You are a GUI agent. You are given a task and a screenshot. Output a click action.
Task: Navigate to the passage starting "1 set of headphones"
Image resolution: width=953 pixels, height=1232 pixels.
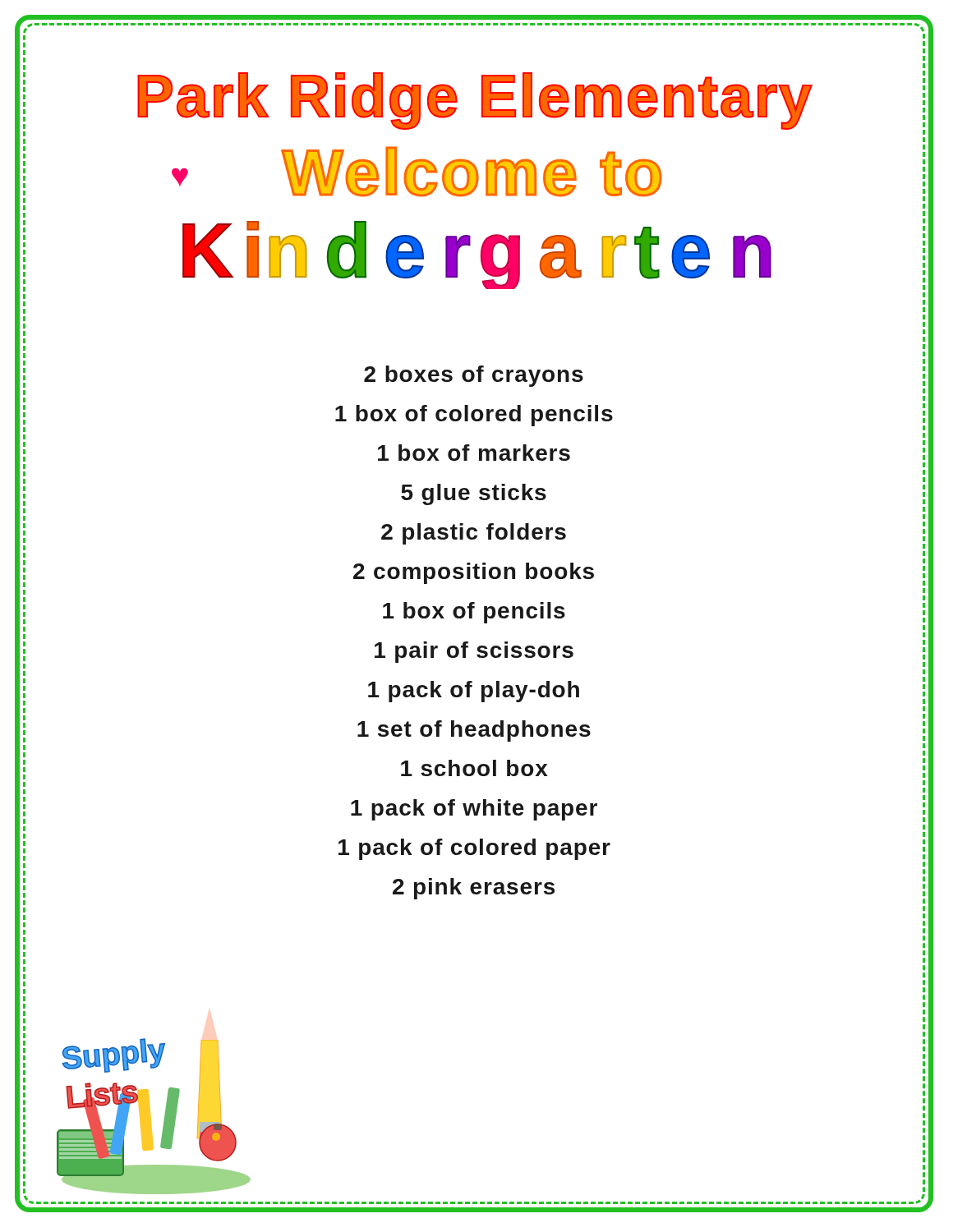coord(474,730)
